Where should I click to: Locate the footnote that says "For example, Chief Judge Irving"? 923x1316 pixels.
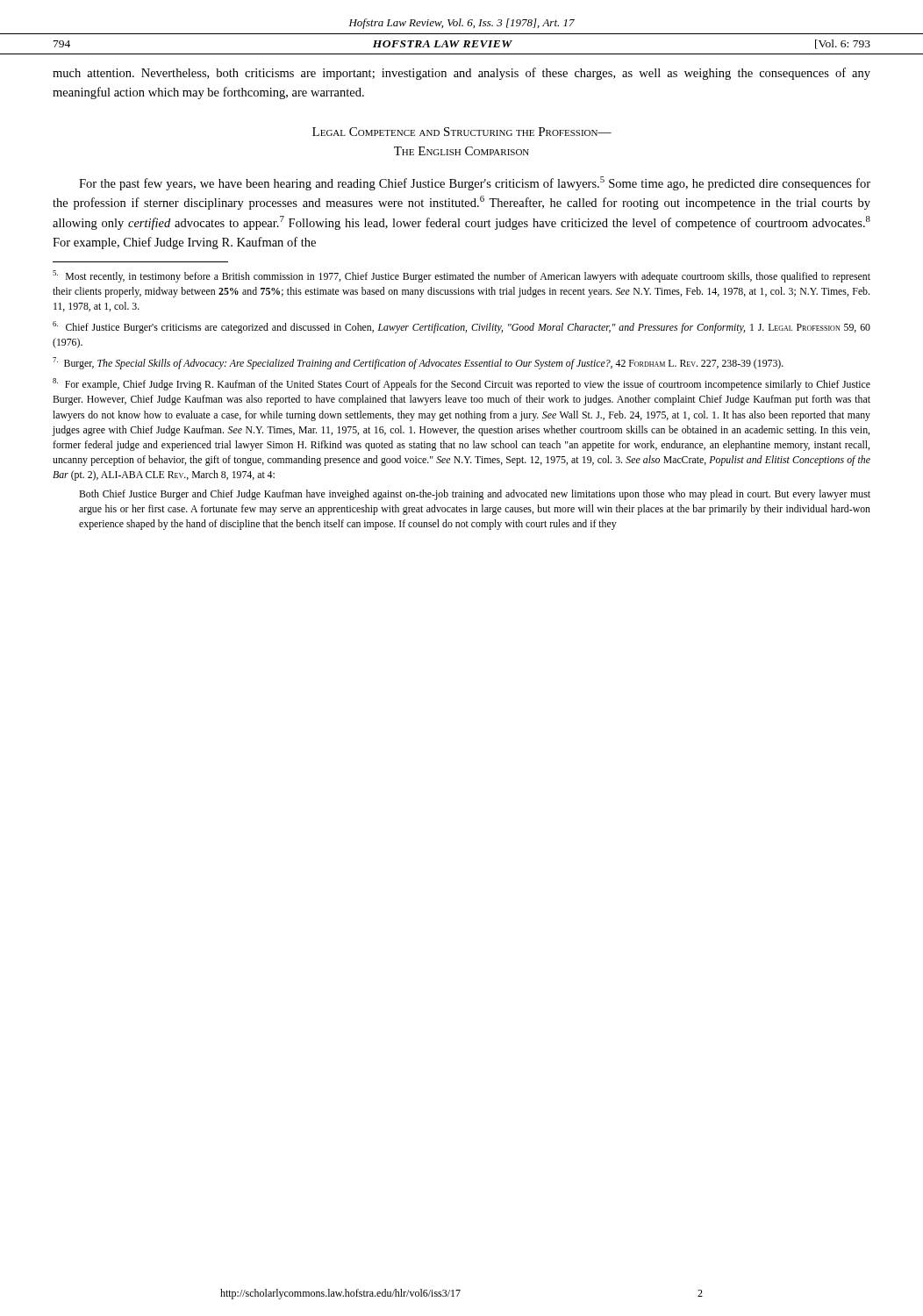click(462, 455)
